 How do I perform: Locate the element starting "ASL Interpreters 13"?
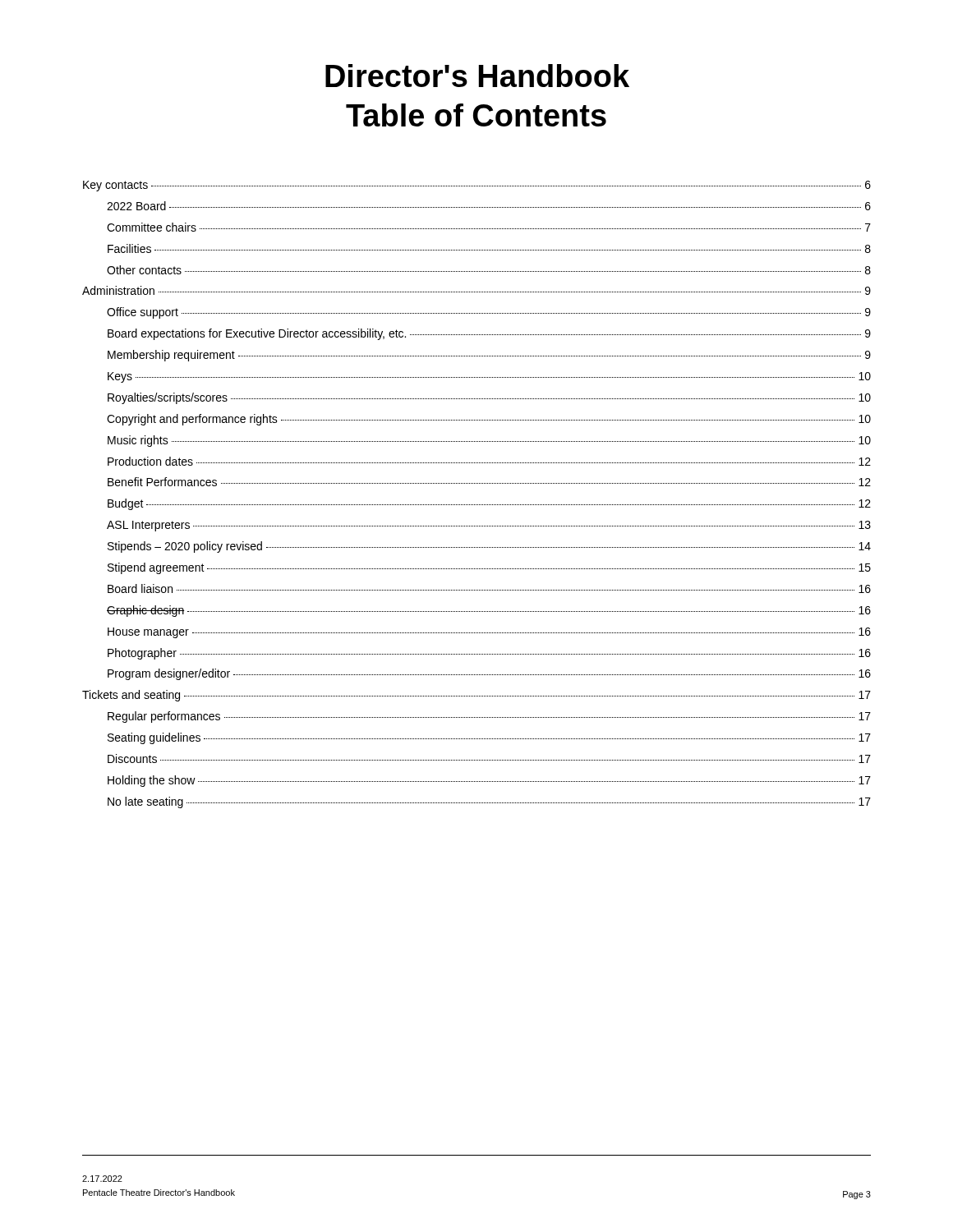476,526
